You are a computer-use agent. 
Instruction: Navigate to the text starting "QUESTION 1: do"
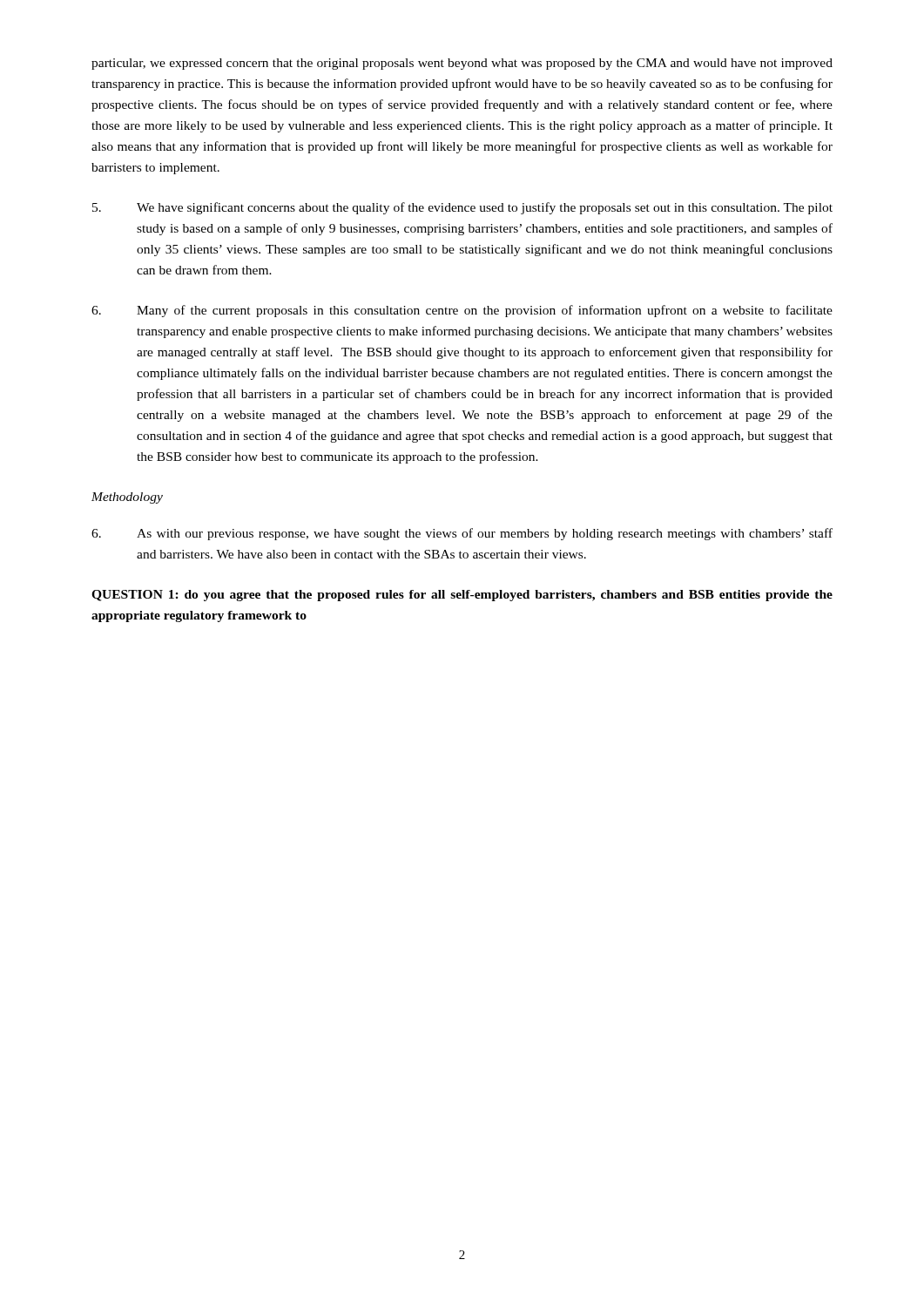pos(462,605)
